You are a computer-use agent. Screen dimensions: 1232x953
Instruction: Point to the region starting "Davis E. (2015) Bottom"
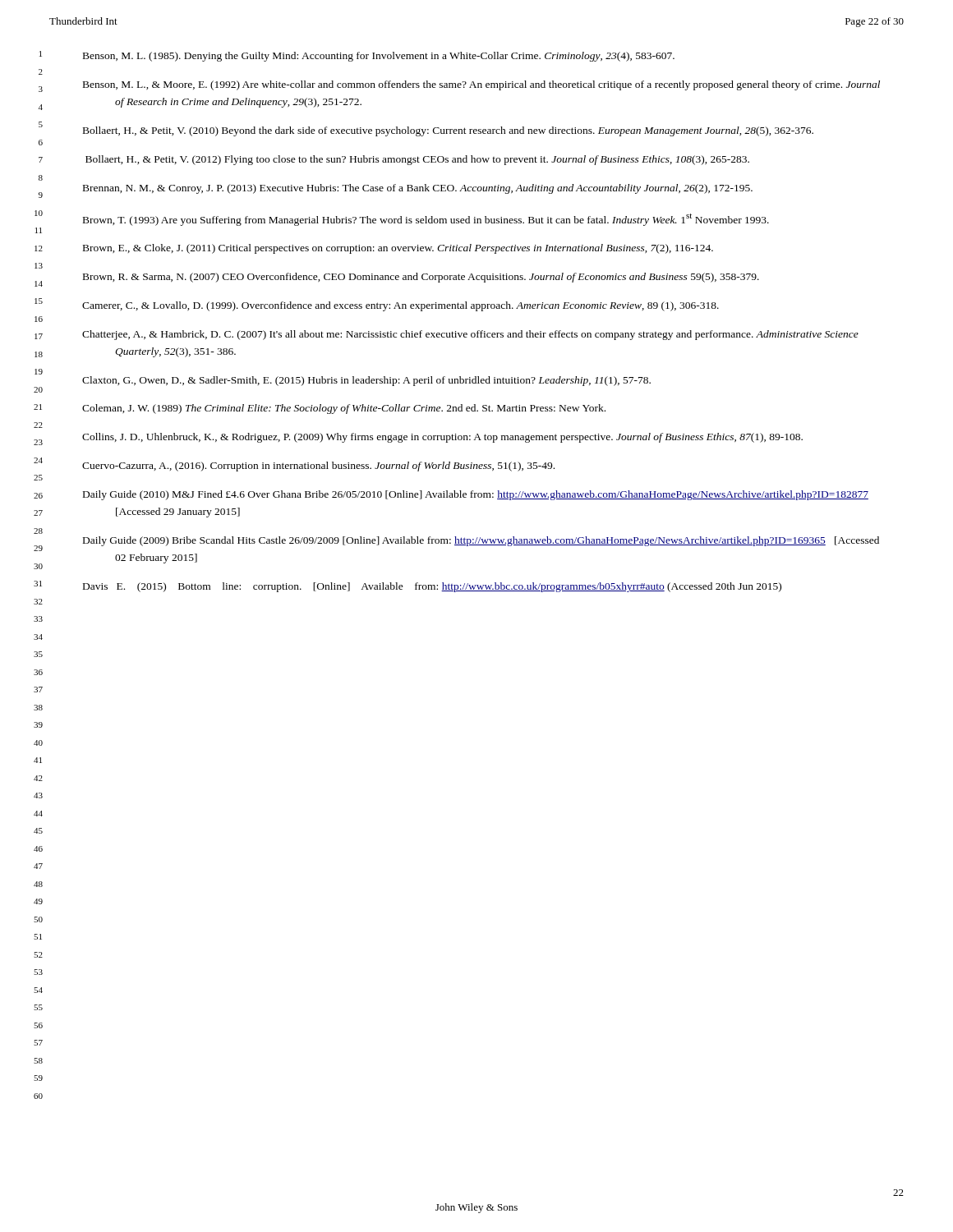tap(432, 586)
